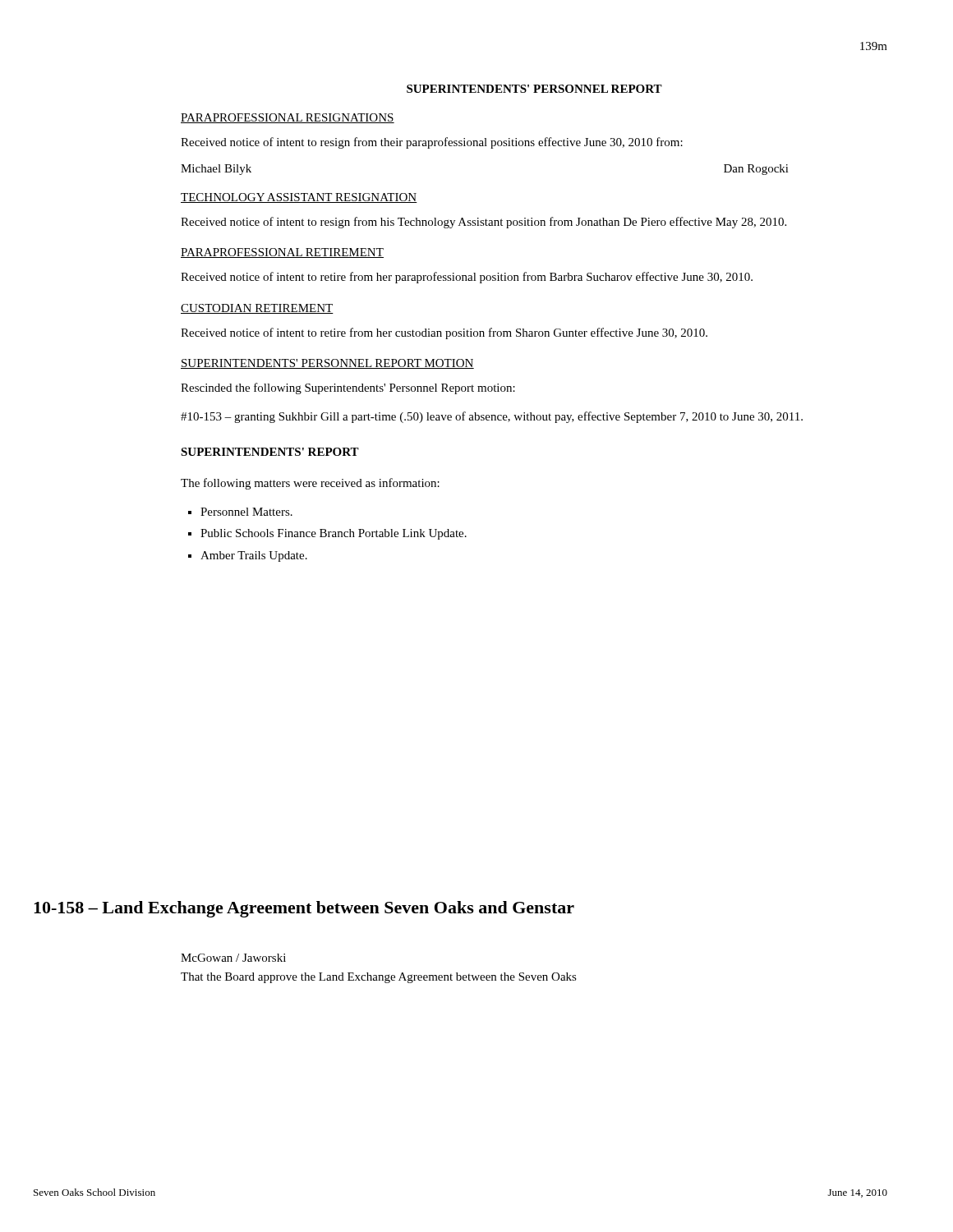Locate the block starting "Michael Bilyk Dan Rogocki"
This screenshot has width=953, height=1232.
[216, 170]
